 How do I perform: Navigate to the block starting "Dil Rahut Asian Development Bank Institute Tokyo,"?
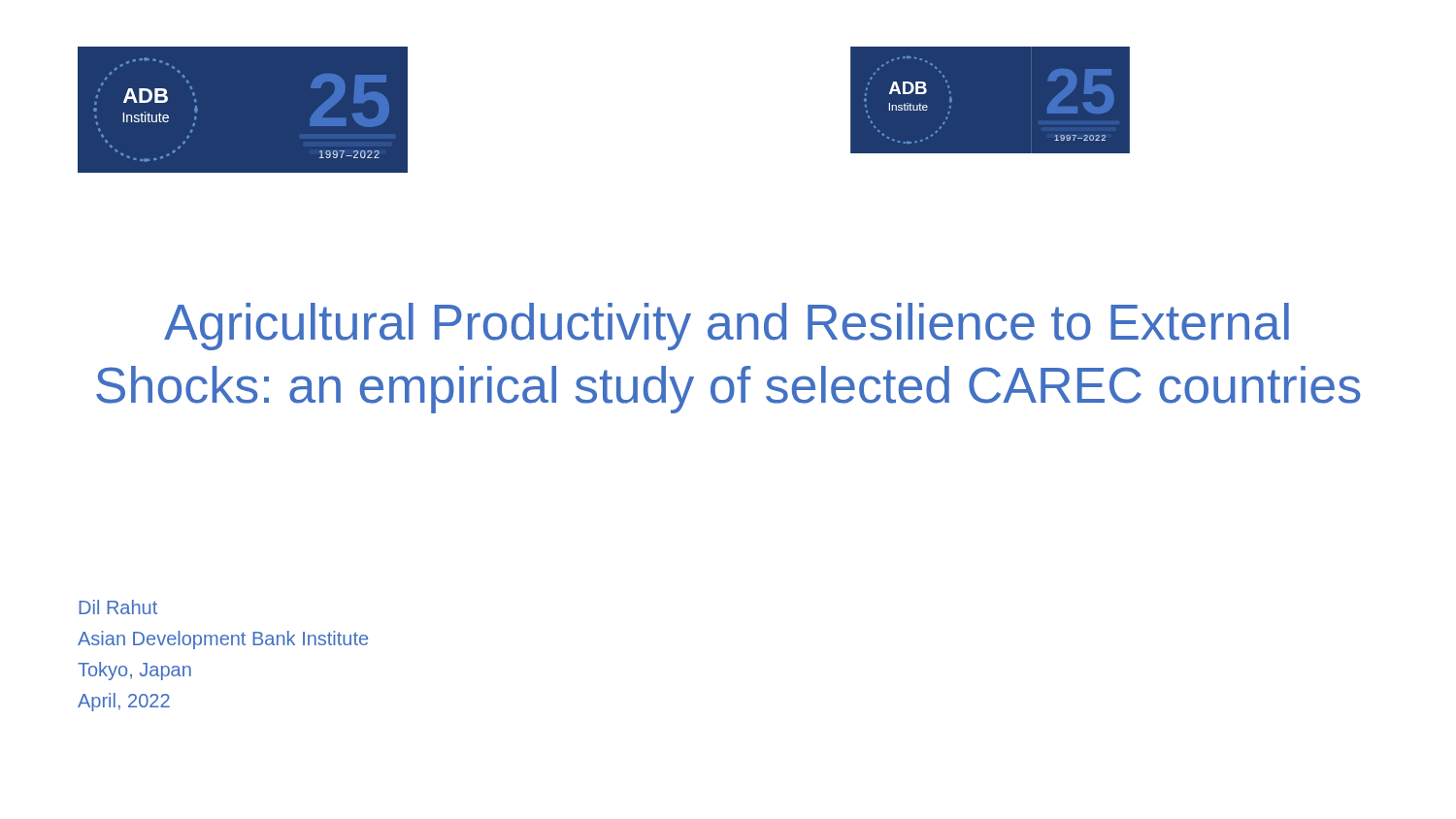click(x=223, y=654)
